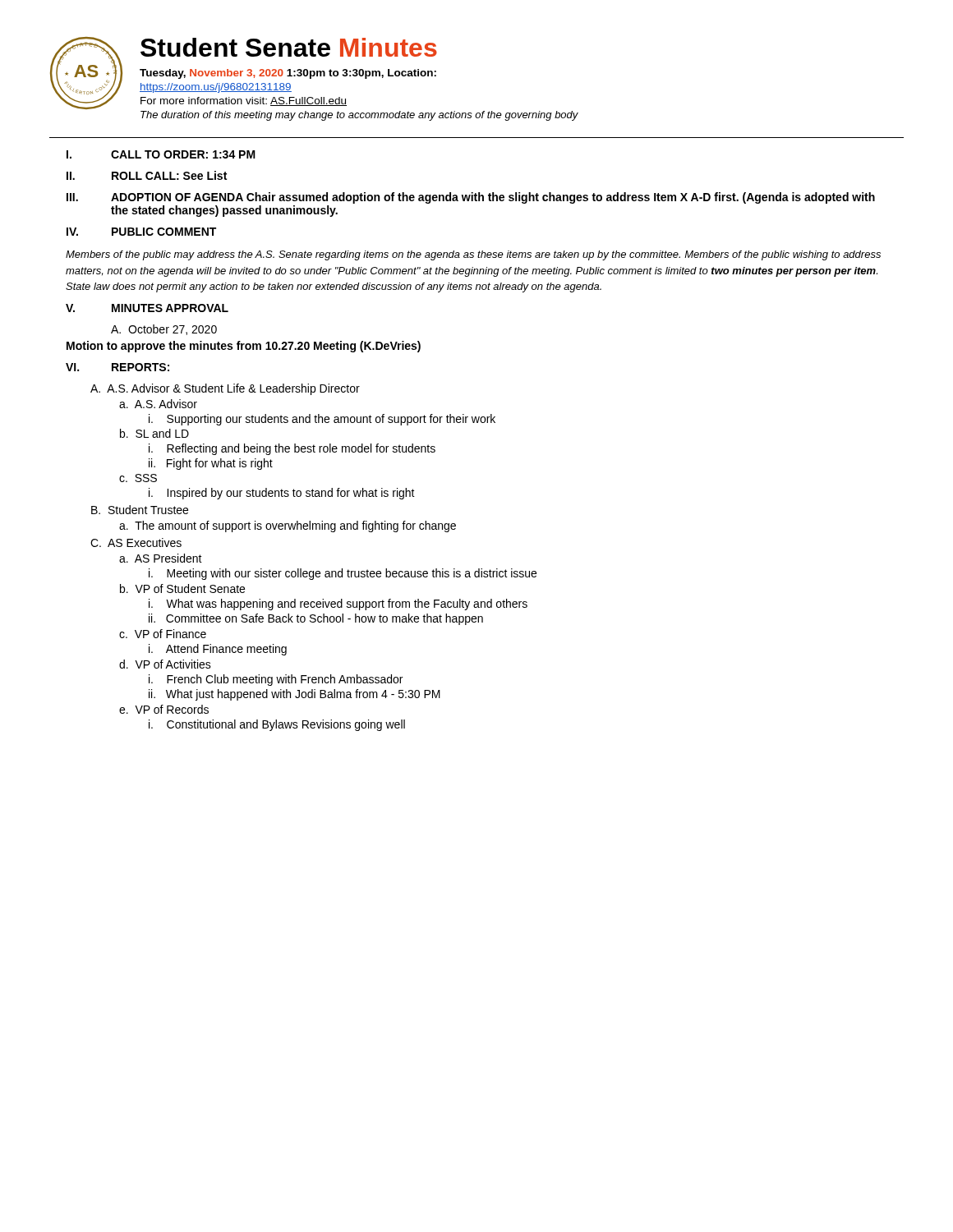Locate the section header that says "VI. REPORTS:"
Image resolution: width=953 pixels, height=1232 pixels.
tap(117, 367)
